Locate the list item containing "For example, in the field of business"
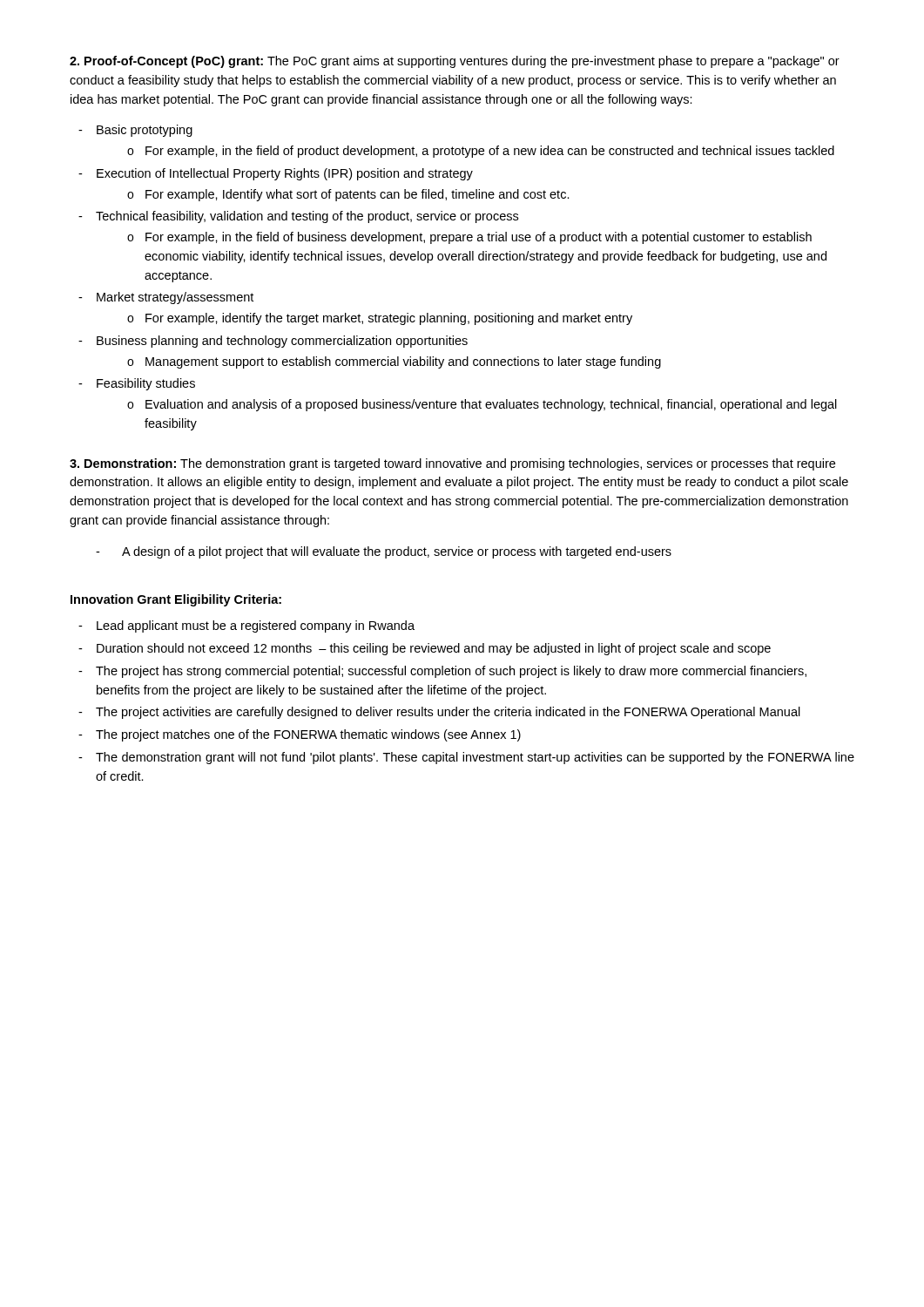The height and width of the screenshot is (1307, 924). [x=486, y=256]
